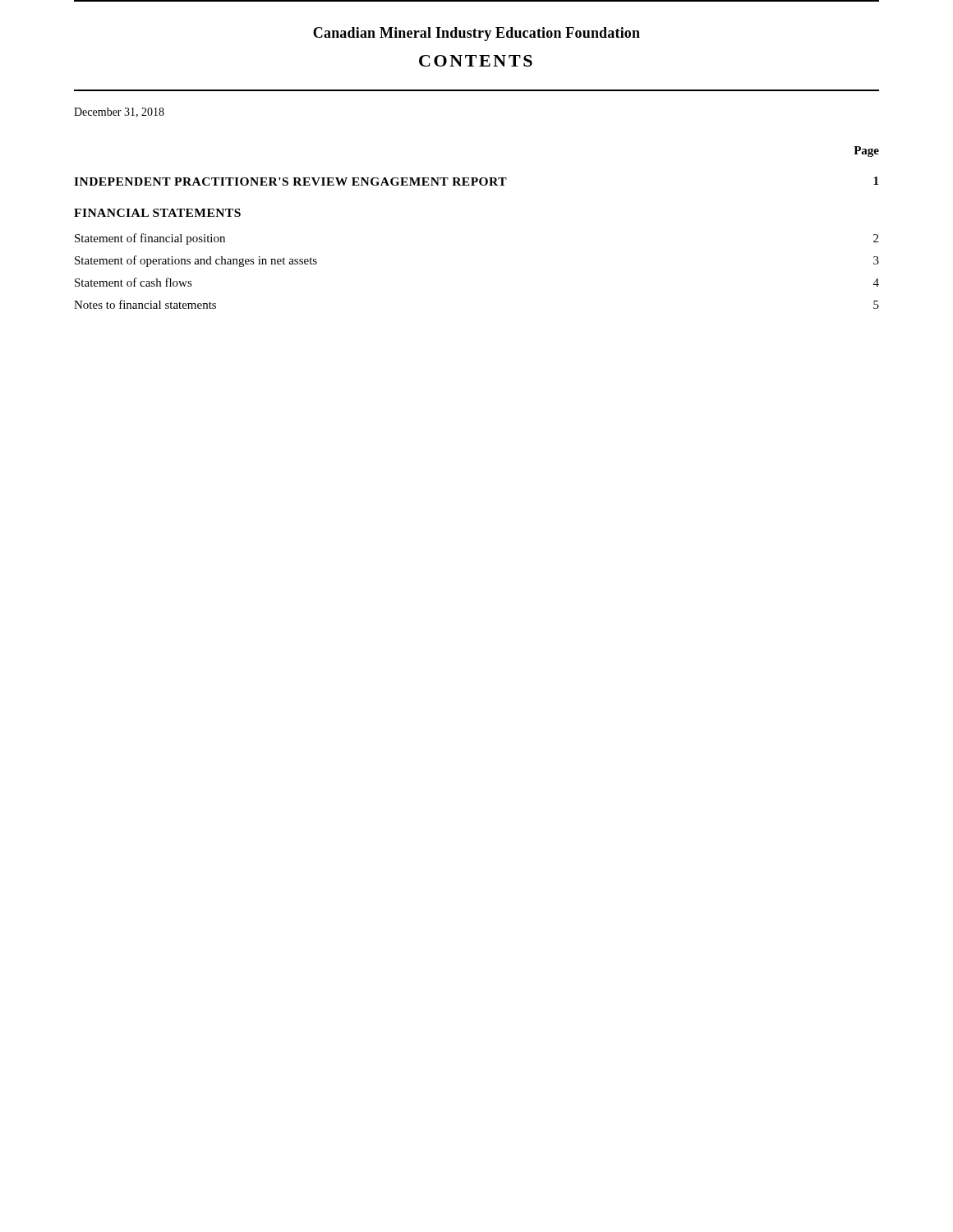This screenshot has width=953, height=1232.
Task: Locate the table with the text "Notes to financial statements"
Action: (476, 228)
